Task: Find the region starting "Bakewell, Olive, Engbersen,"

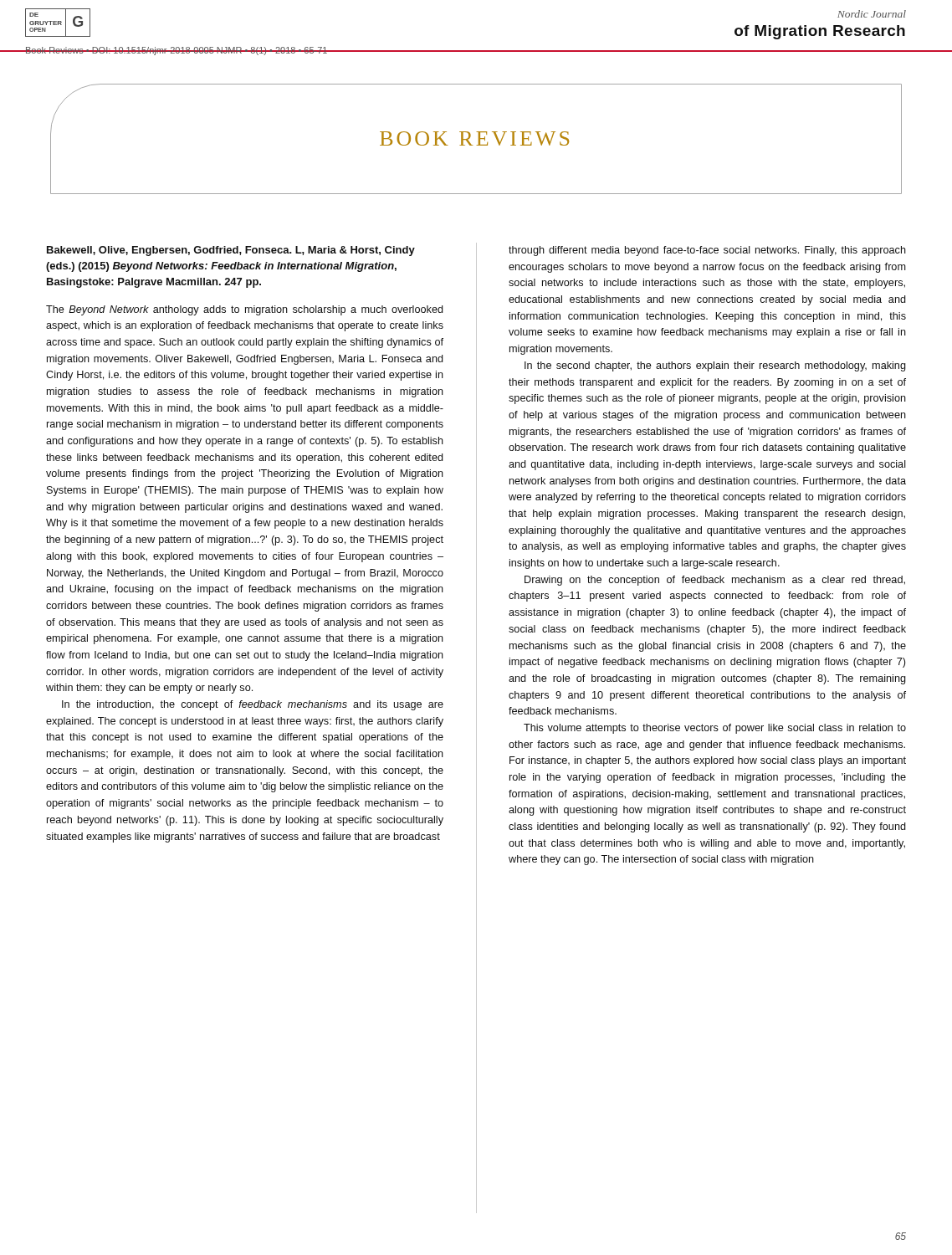Action: click(x=230, y=265)
